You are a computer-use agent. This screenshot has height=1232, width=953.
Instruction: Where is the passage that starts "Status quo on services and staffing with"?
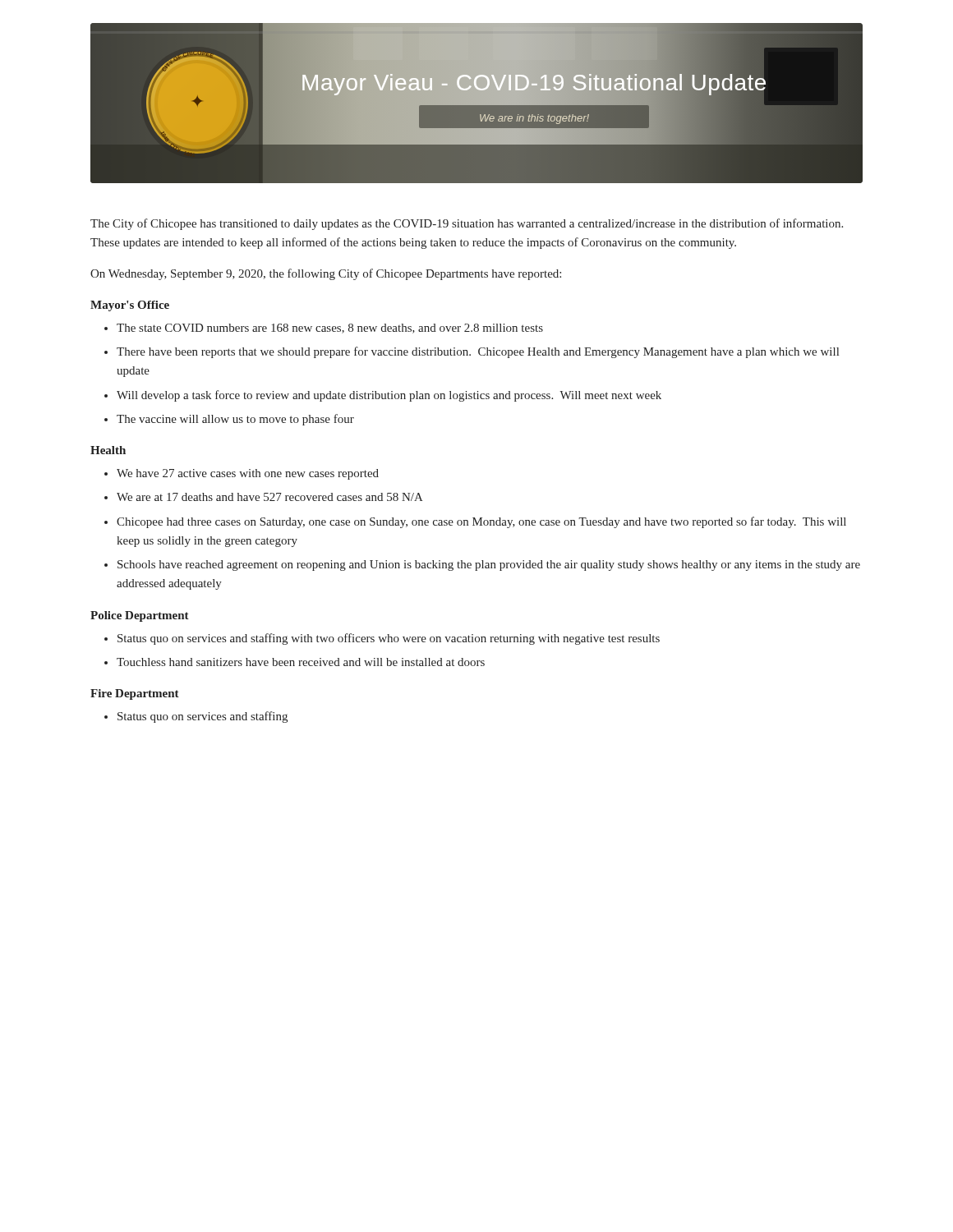(388, 638)
